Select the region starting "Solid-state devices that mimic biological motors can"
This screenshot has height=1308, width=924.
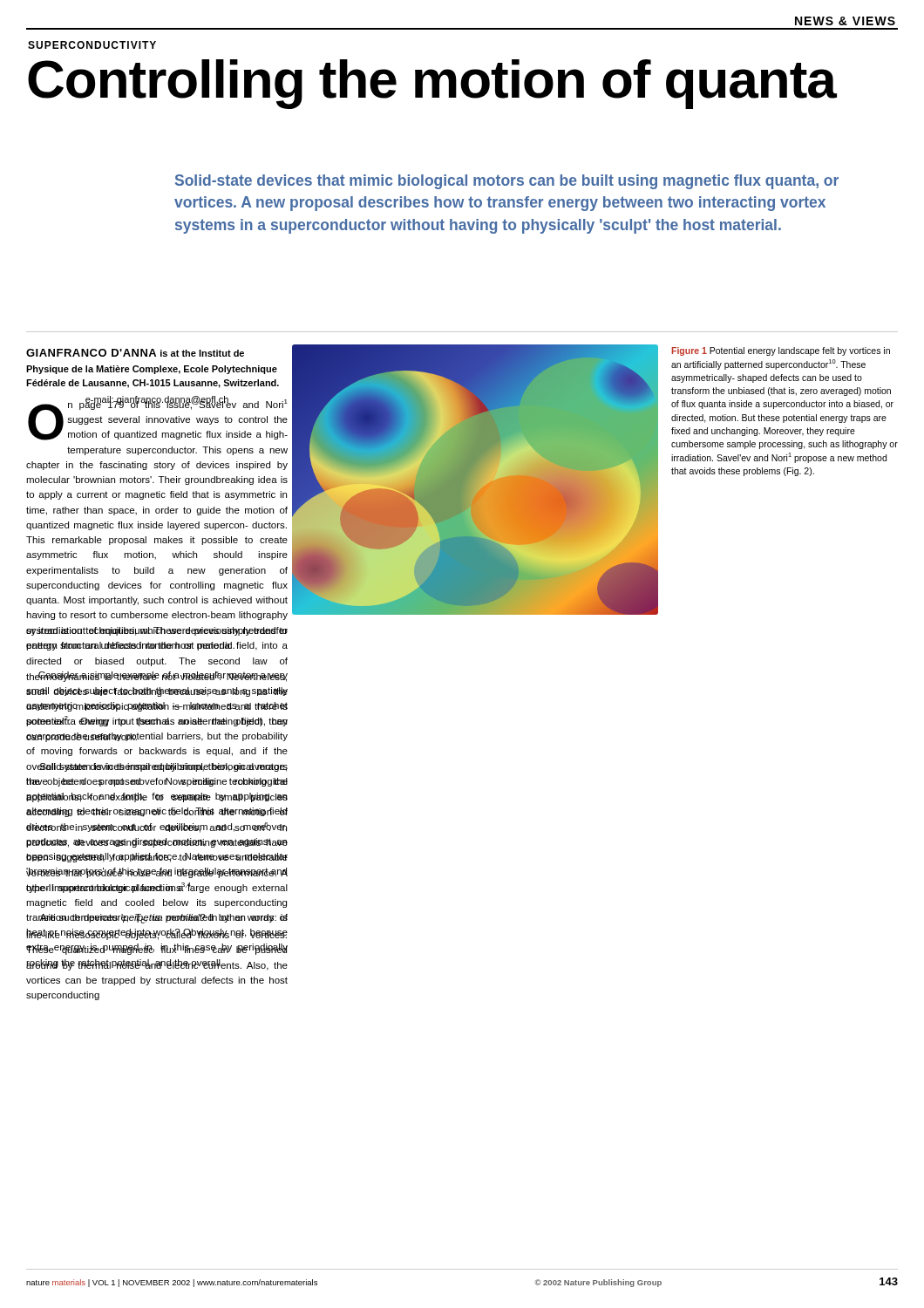tap(507, 203)
